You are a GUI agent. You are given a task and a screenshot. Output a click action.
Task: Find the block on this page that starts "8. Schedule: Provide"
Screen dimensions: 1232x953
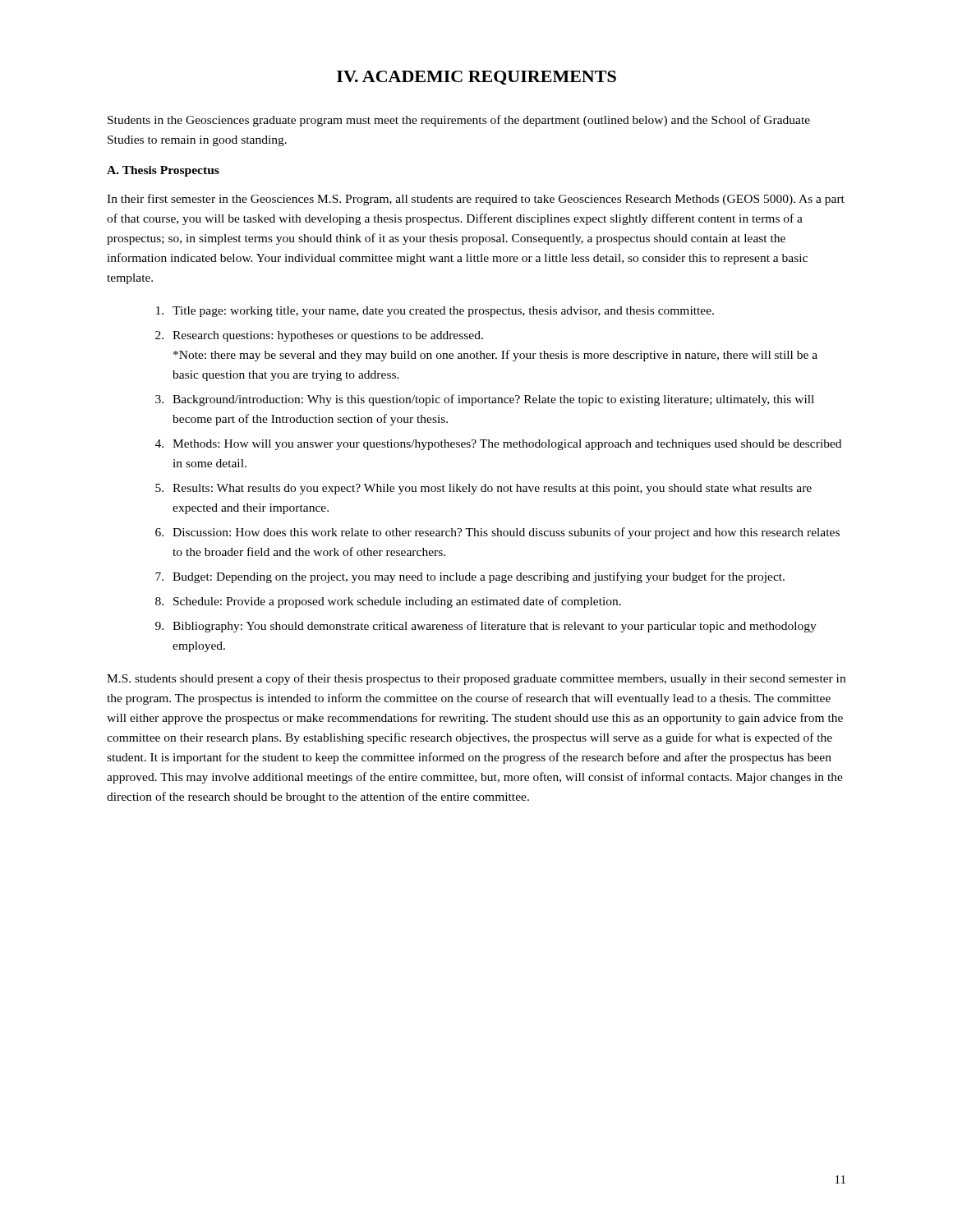(493, 601)
